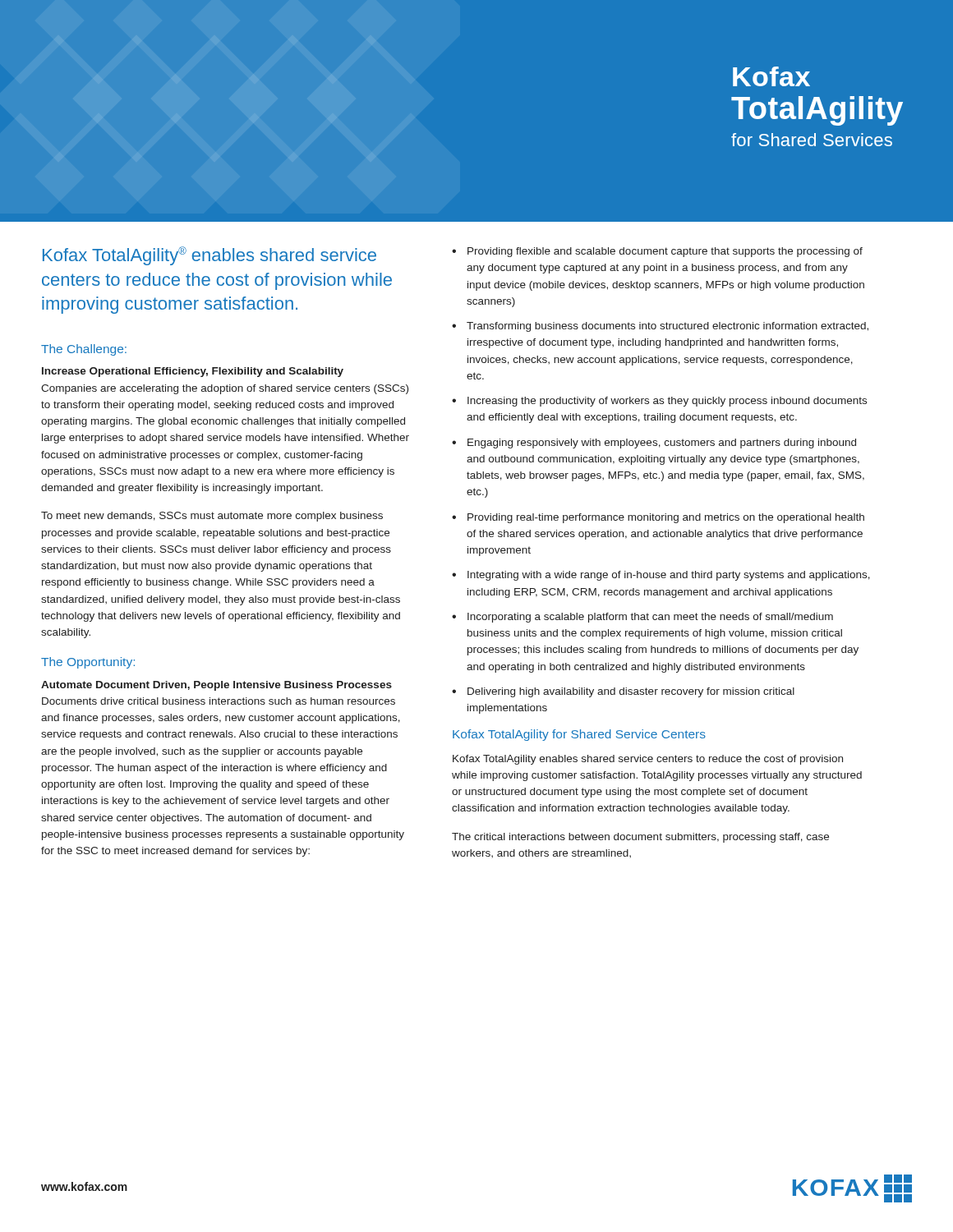Find the text starting "The critical interactions between"
This screenshot has width=953, height=1232.
pyautogui.click(x=641, y=844)
